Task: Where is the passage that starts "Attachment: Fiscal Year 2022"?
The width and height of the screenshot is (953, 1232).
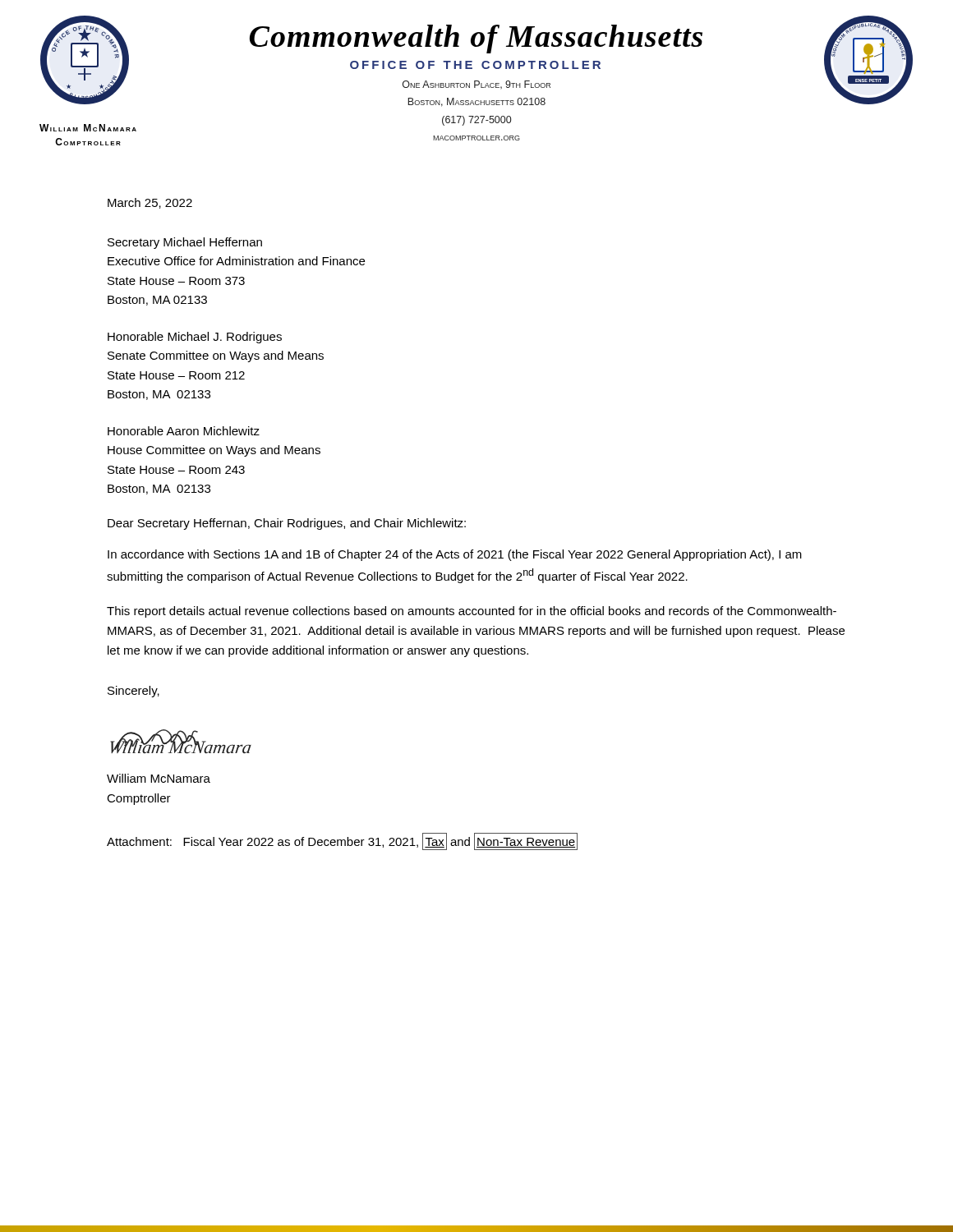Action: [342, 841]
